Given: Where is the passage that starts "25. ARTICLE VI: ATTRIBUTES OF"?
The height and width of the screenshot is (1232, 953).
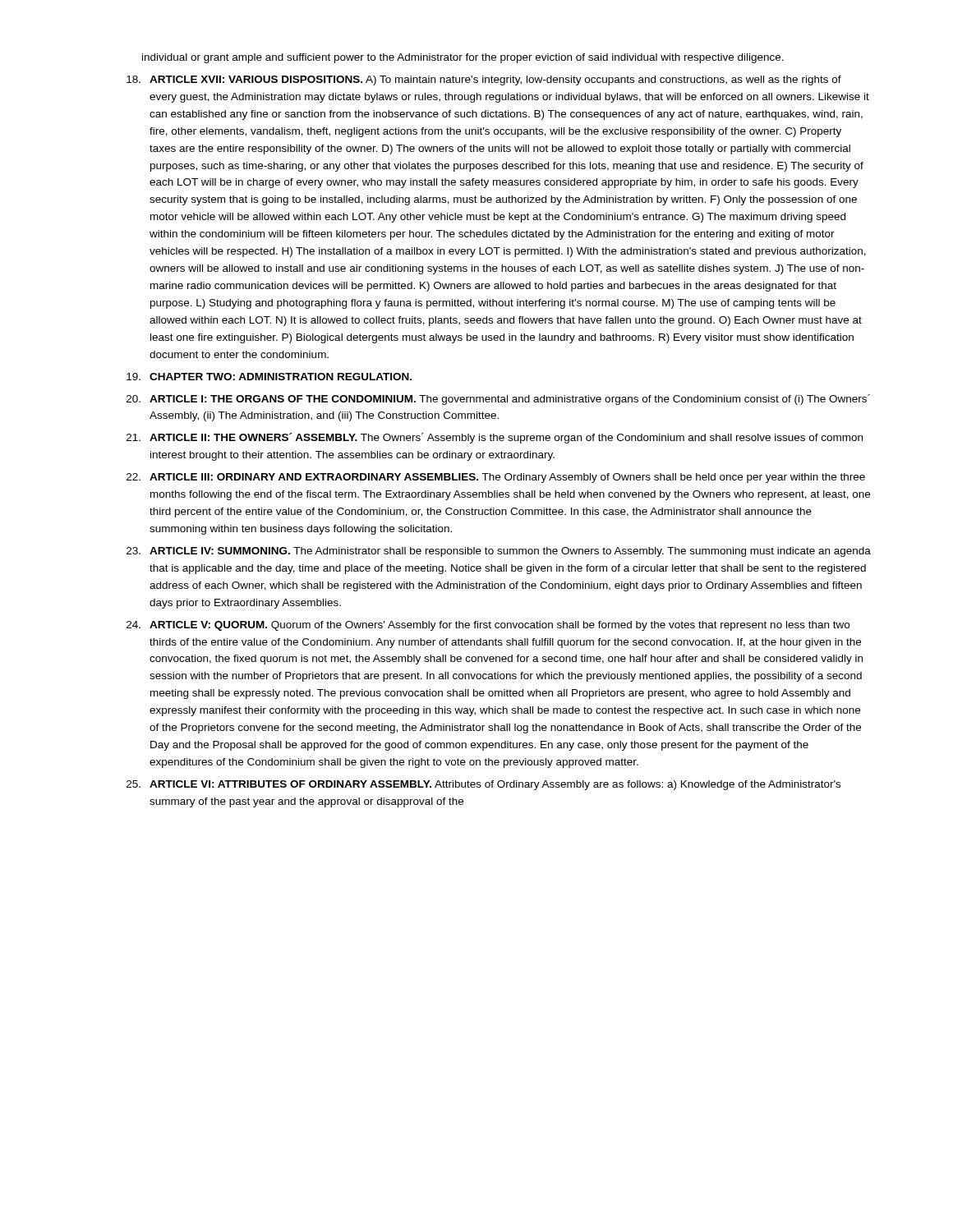Looking at the screenshot, I should [x=476, y=793].
